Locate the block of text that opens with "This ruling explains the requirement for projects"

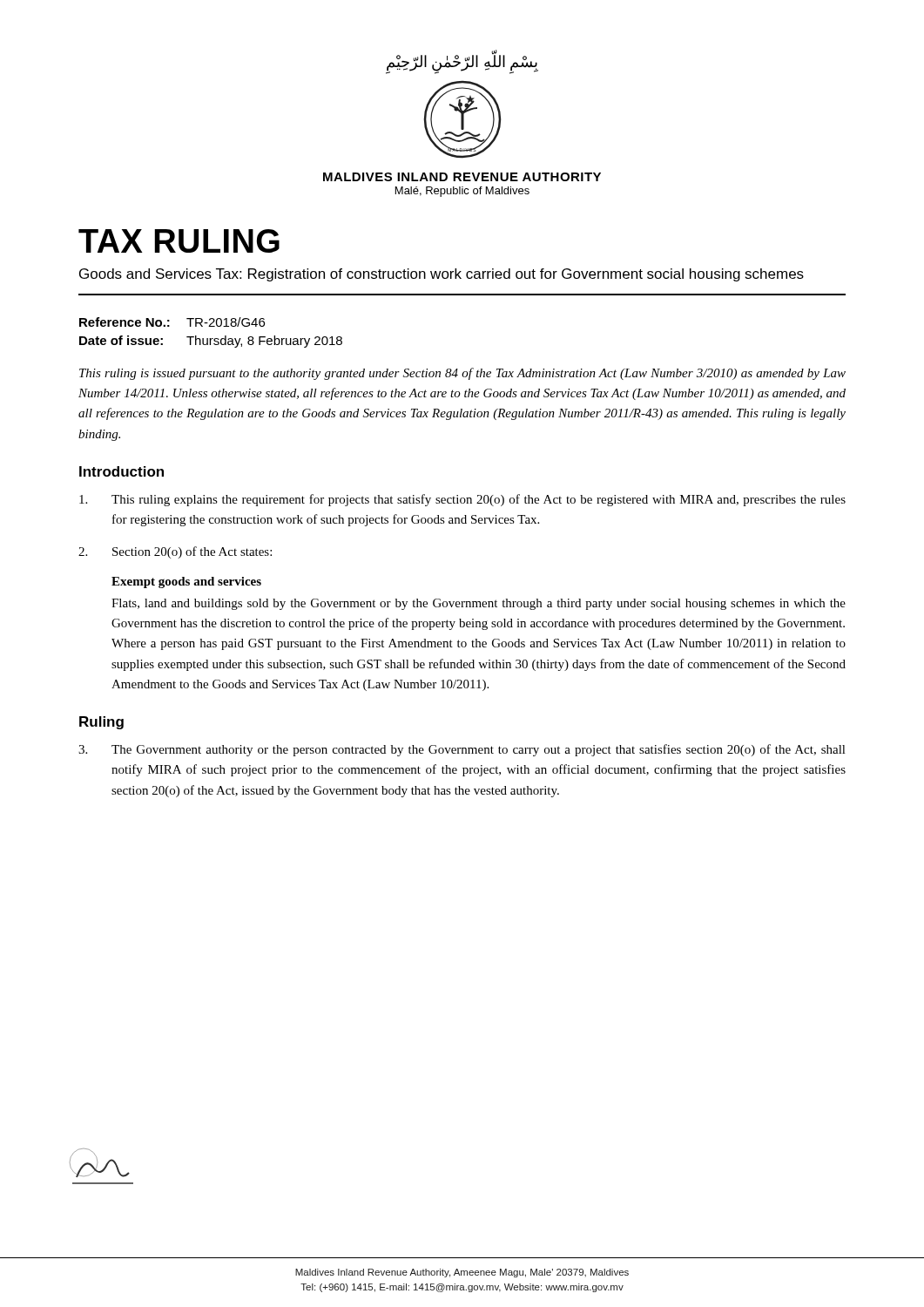pyautogui.click(x=462, y=510)
